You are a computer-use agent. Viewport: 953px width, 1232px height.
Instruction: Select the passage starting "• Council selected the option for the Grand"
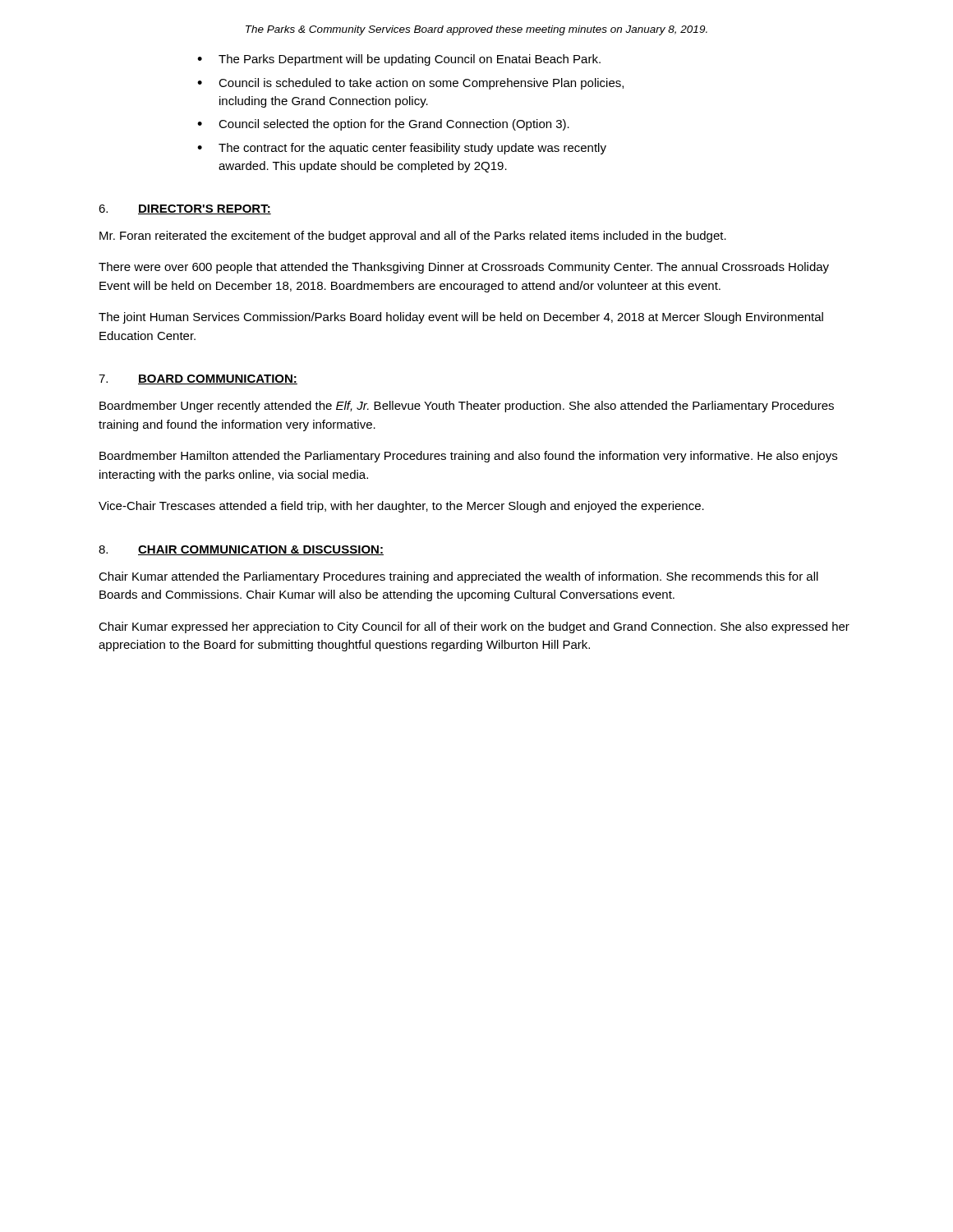pos(384,125)
